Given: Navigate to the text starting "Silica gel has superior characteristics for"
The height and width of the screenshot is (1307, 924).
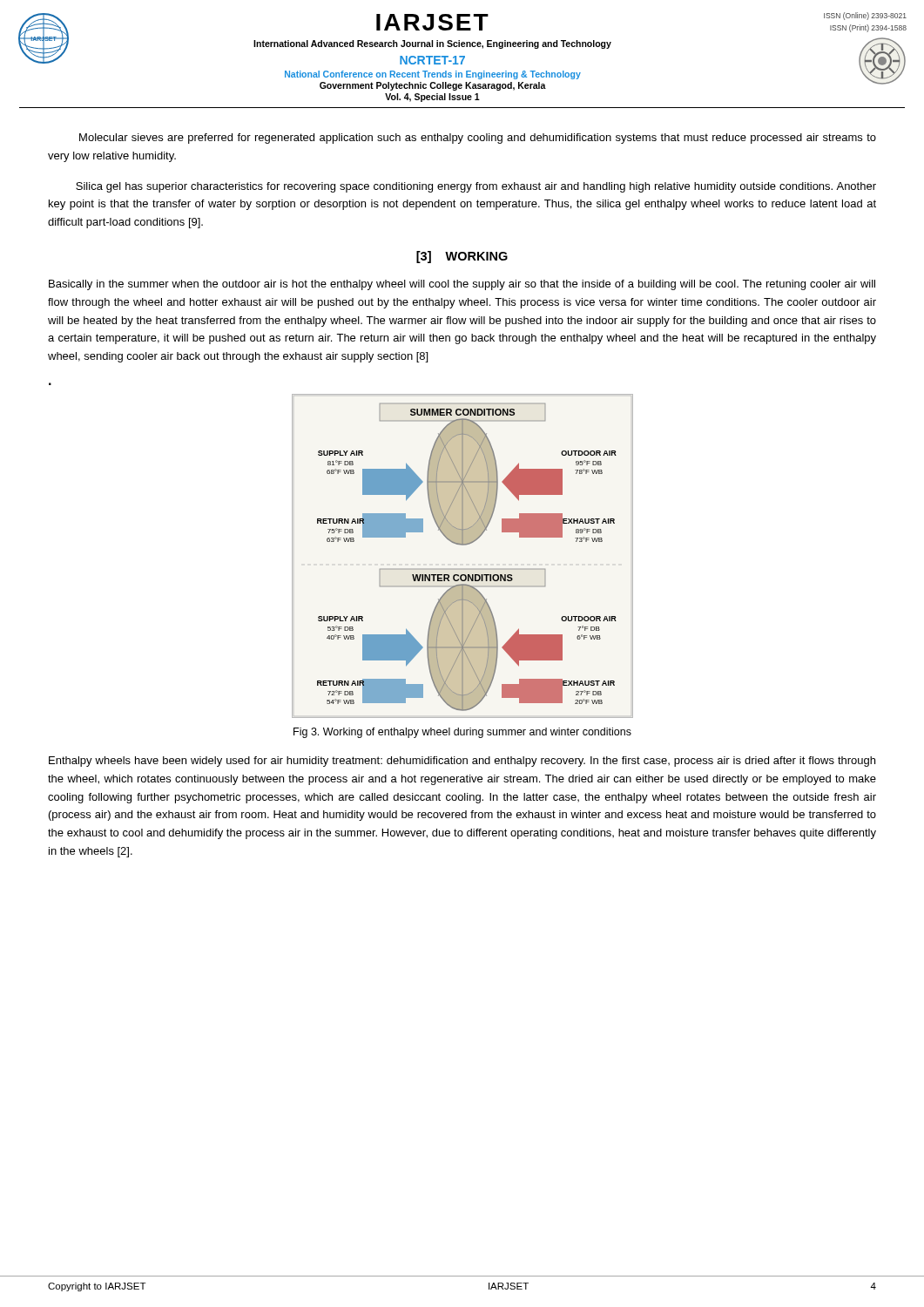Looking at the screenshot, I should tap(462, 204).
